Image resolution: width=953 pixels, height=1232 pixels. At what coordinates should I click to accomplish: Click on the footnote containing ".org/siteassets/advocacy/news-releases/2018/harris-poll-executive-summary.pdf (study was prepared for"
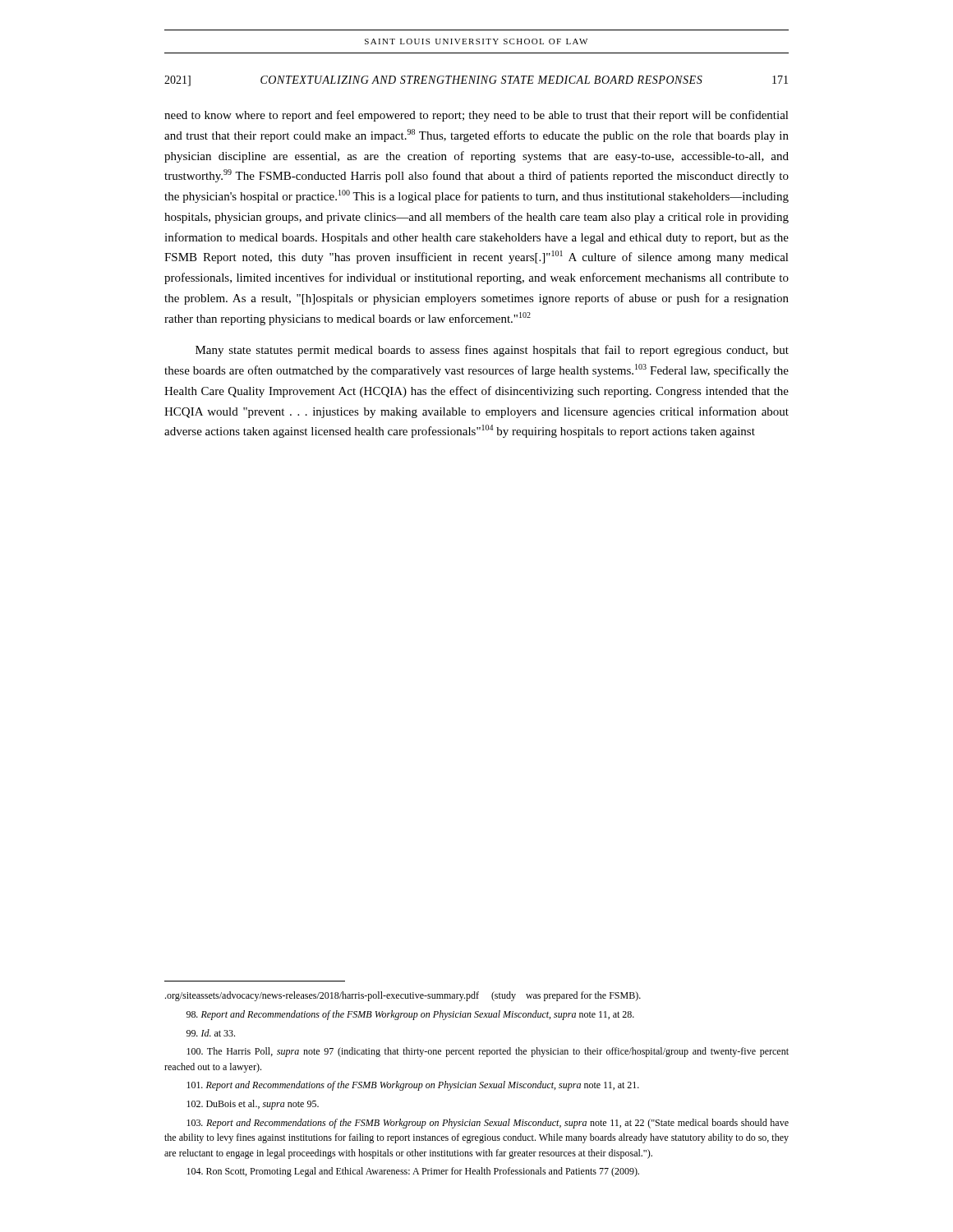(x=476, y=1084)
